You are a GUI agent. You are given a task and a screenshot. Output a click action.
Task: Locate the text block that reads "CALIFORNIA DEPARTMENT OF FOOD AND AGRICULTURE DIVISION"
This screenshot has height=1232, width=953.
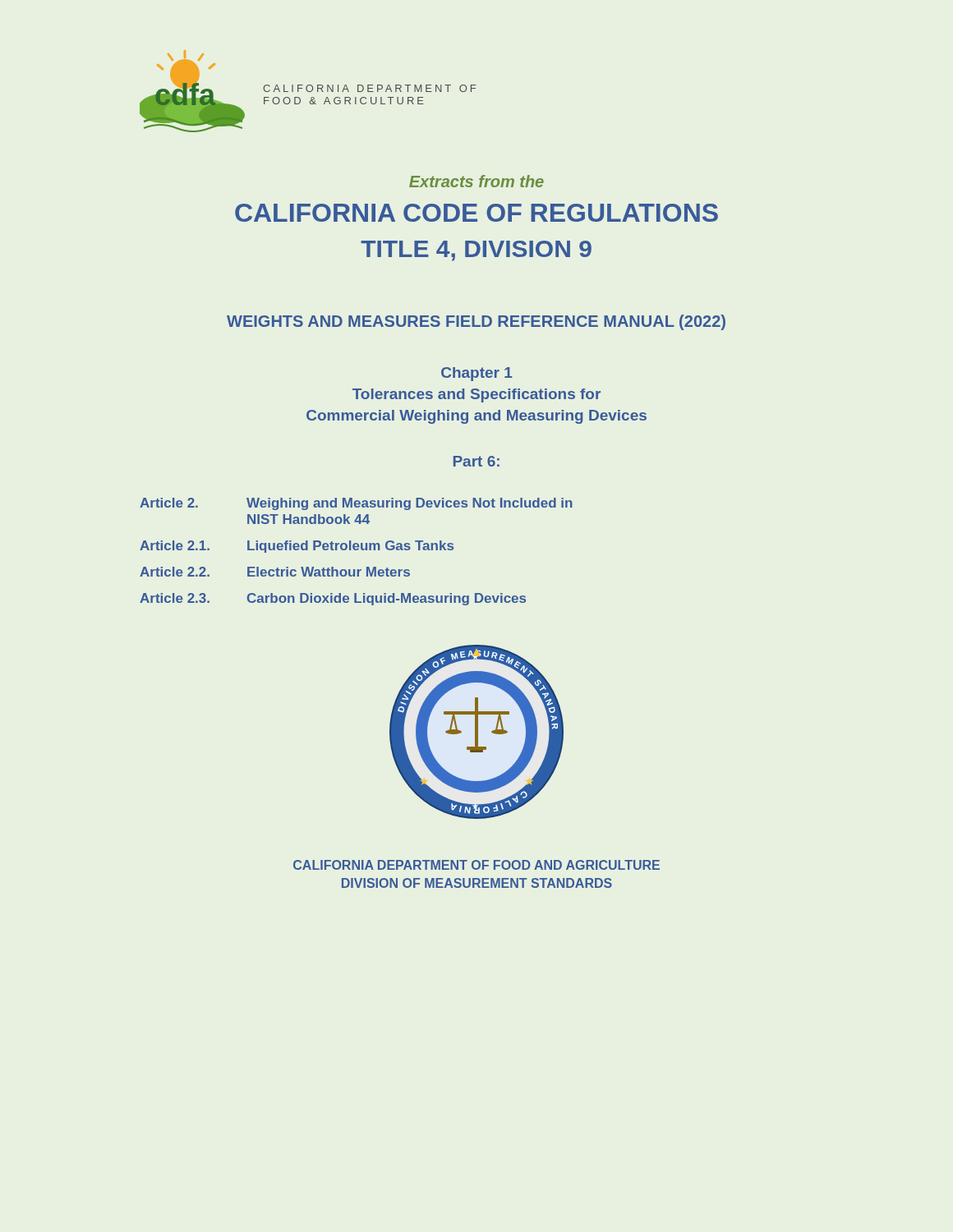476,875
